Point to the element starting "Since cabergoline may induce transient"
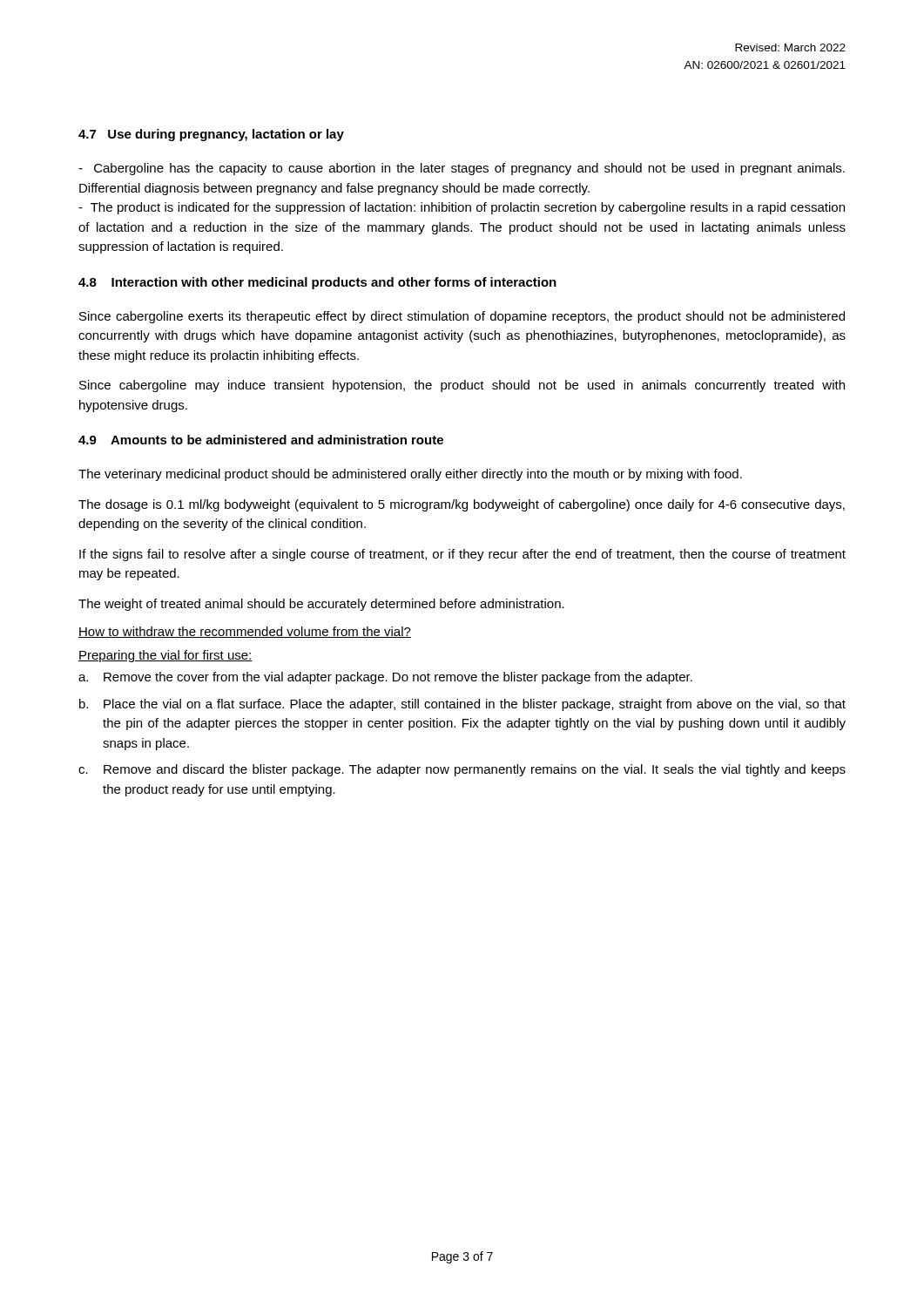 tap(462, 395)
